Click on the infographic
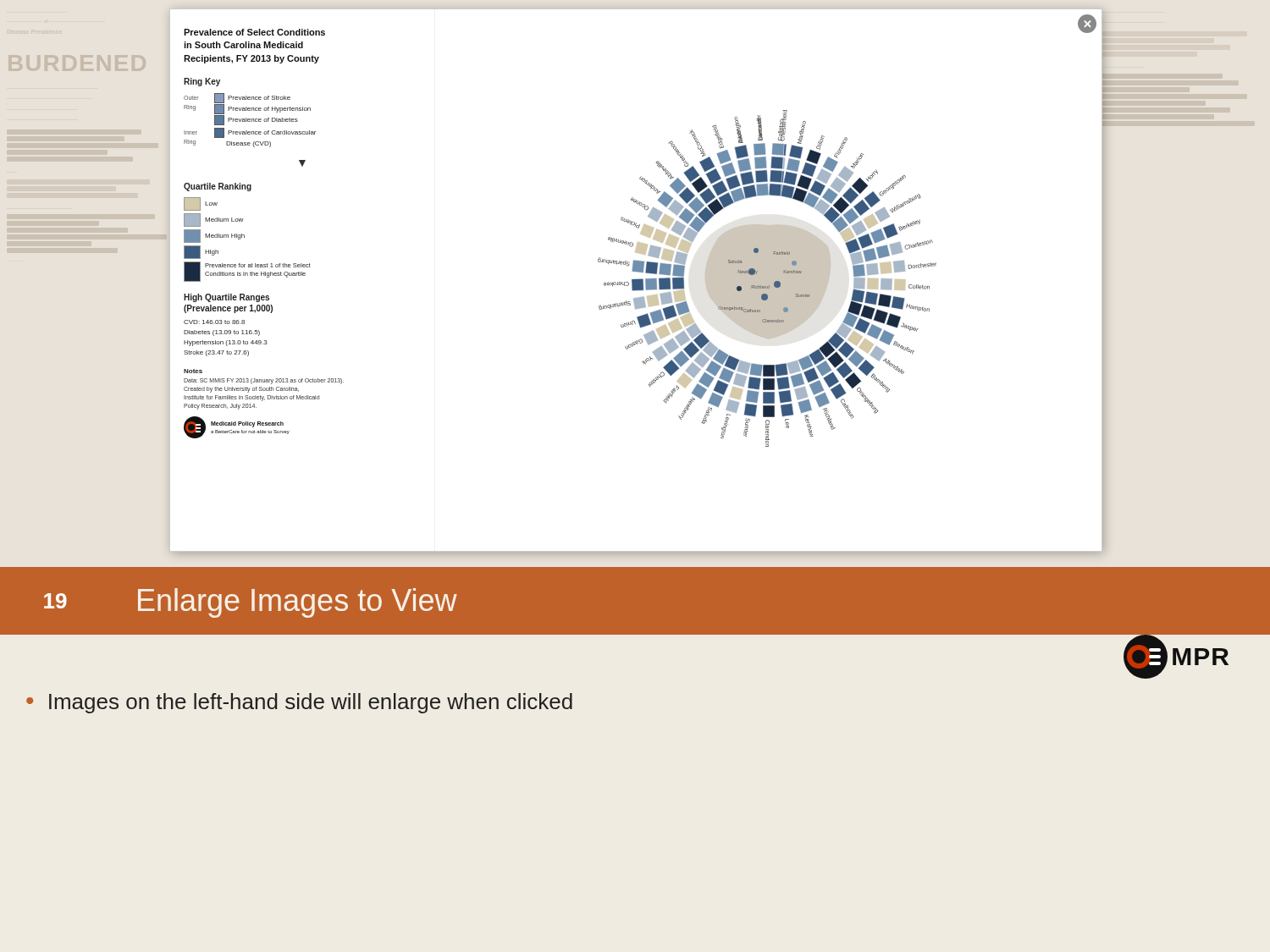Viewport: 1270px width, 952px height. (636, 280)
